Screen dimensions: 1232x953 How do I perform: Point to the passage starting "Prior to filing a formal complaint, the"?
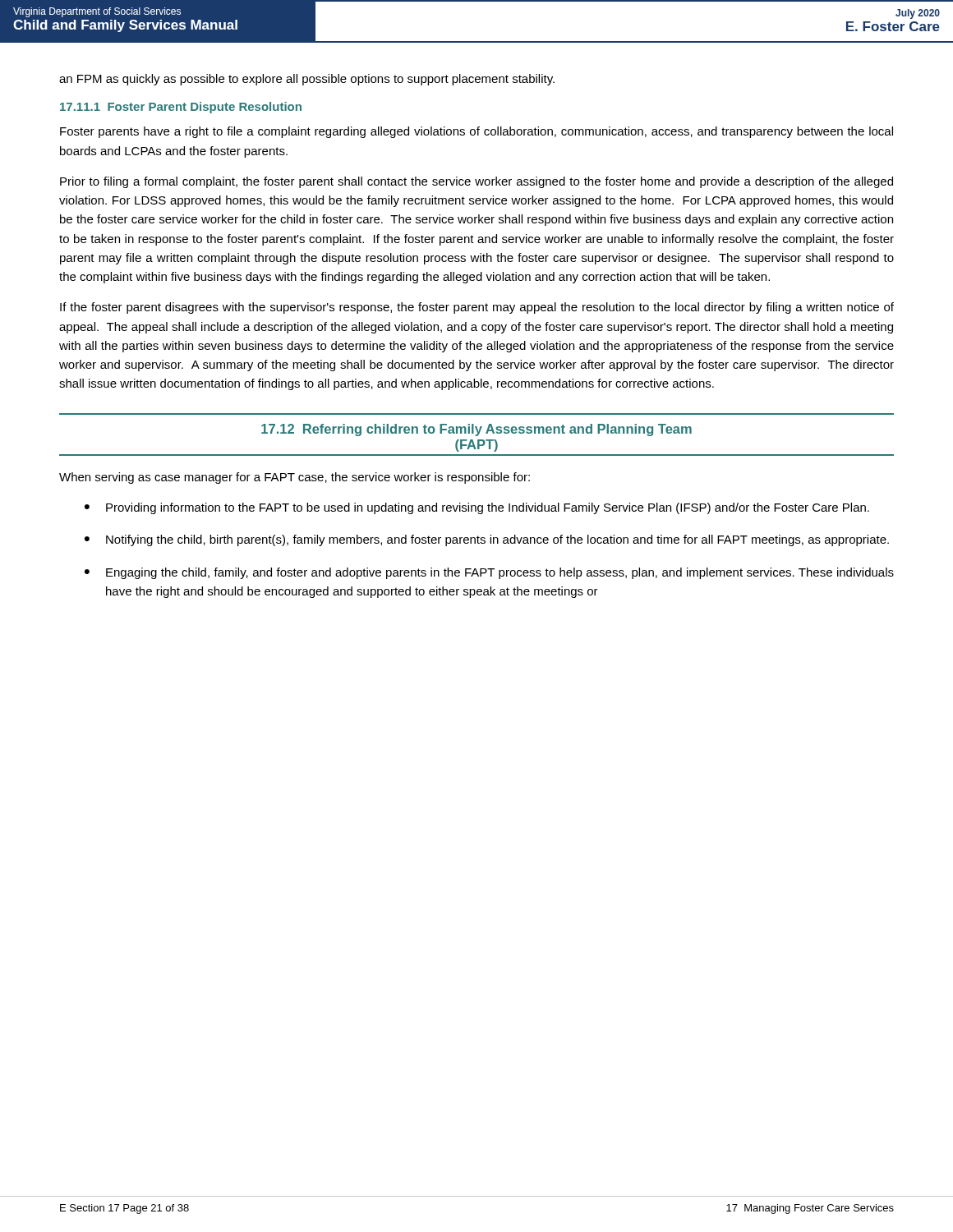[476, 229]
